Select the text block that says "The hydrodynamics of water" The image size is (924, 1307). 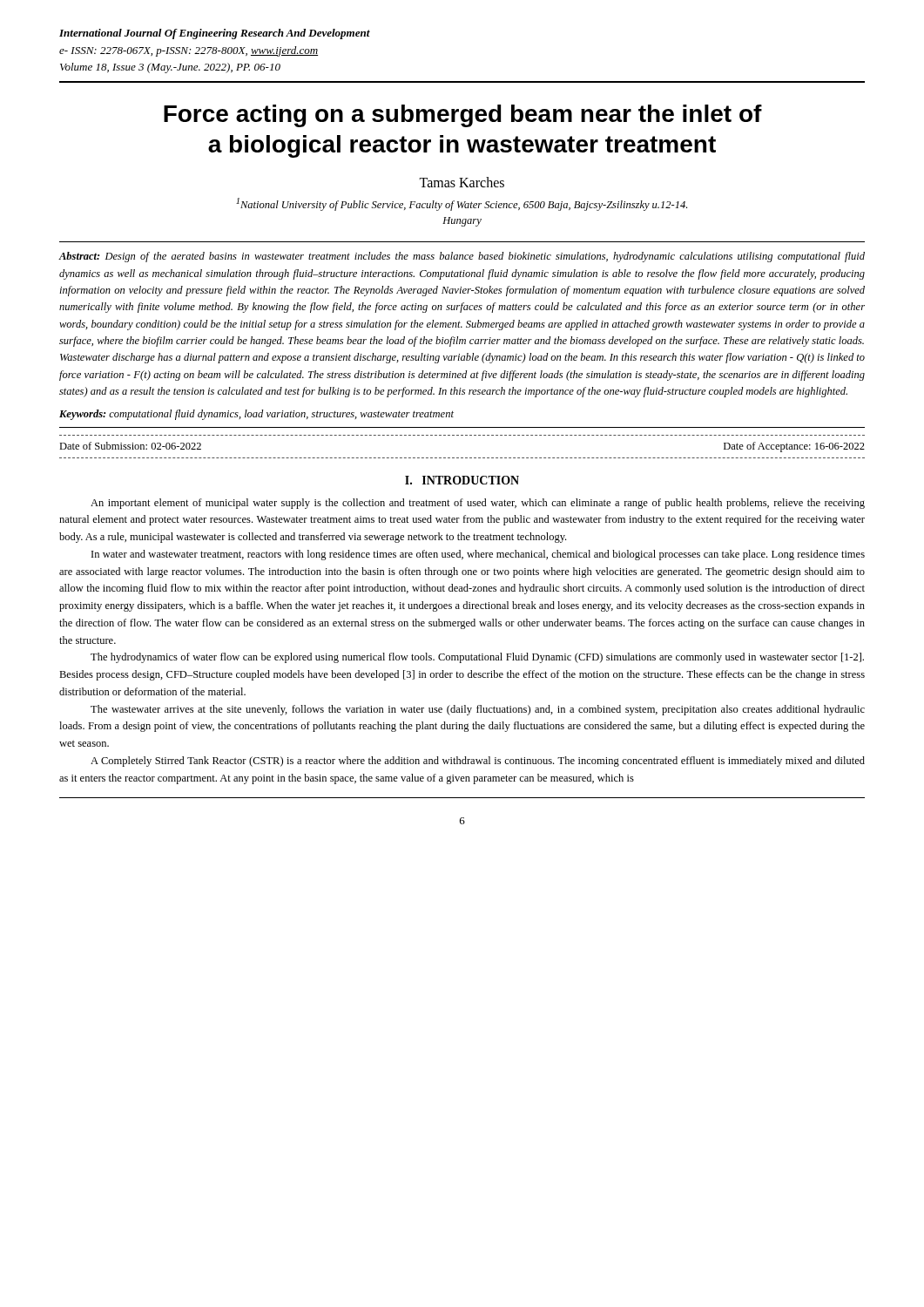coord(462,674)
